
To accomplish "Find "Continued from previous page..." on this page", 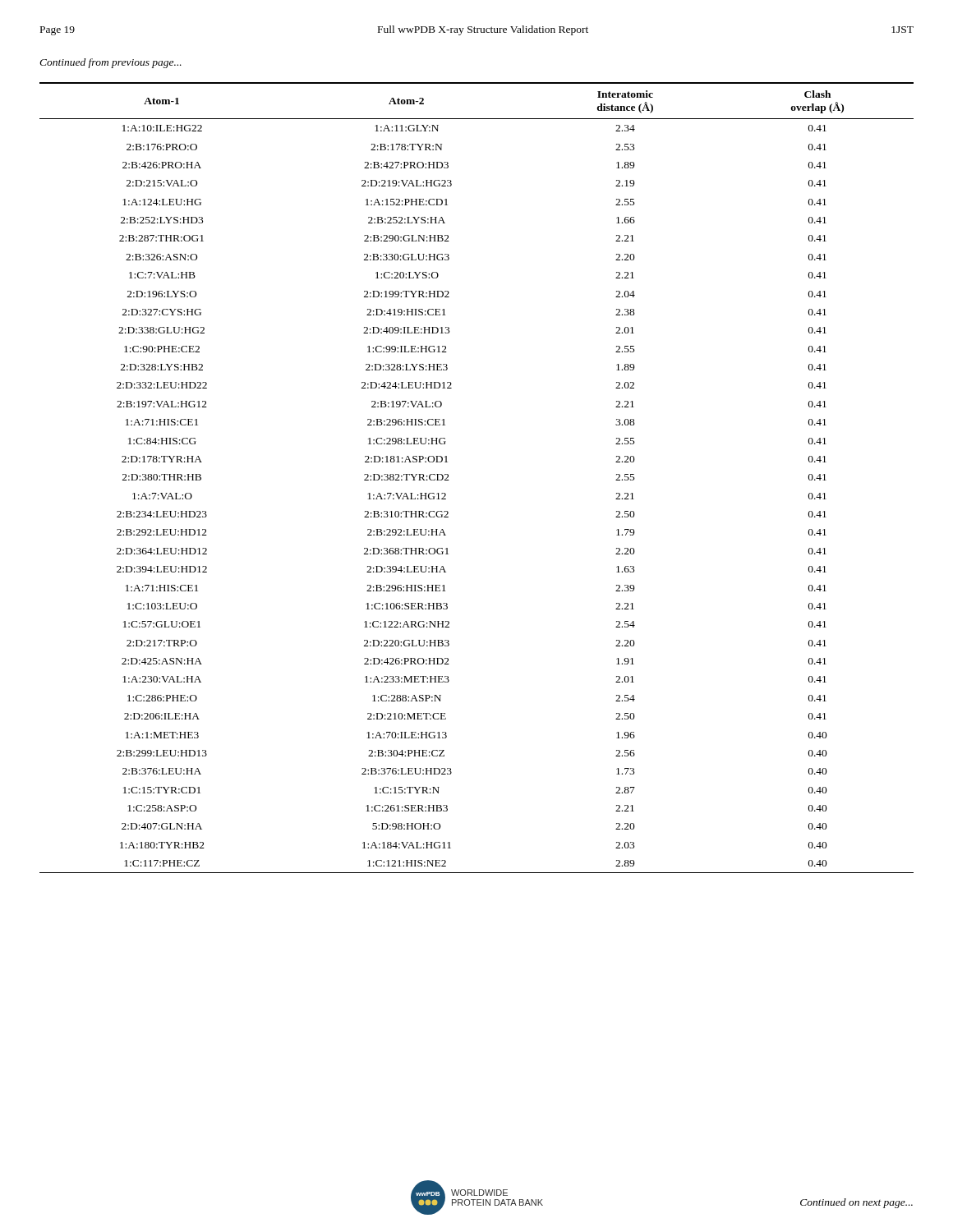I will [x=111, y=62].
